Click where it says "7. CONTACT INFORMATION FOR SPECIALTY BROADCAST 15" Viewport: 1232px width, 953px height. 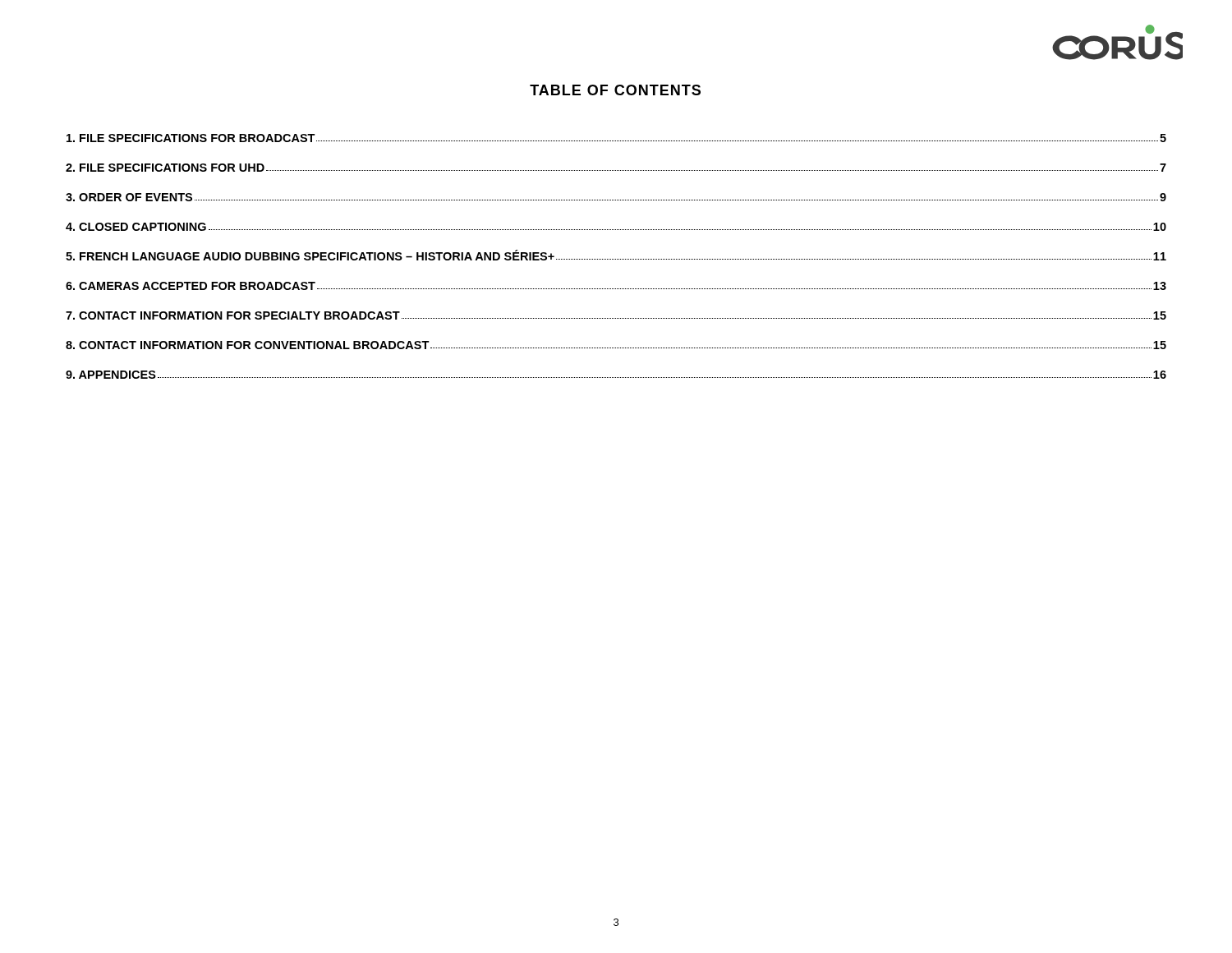[616, 315]
